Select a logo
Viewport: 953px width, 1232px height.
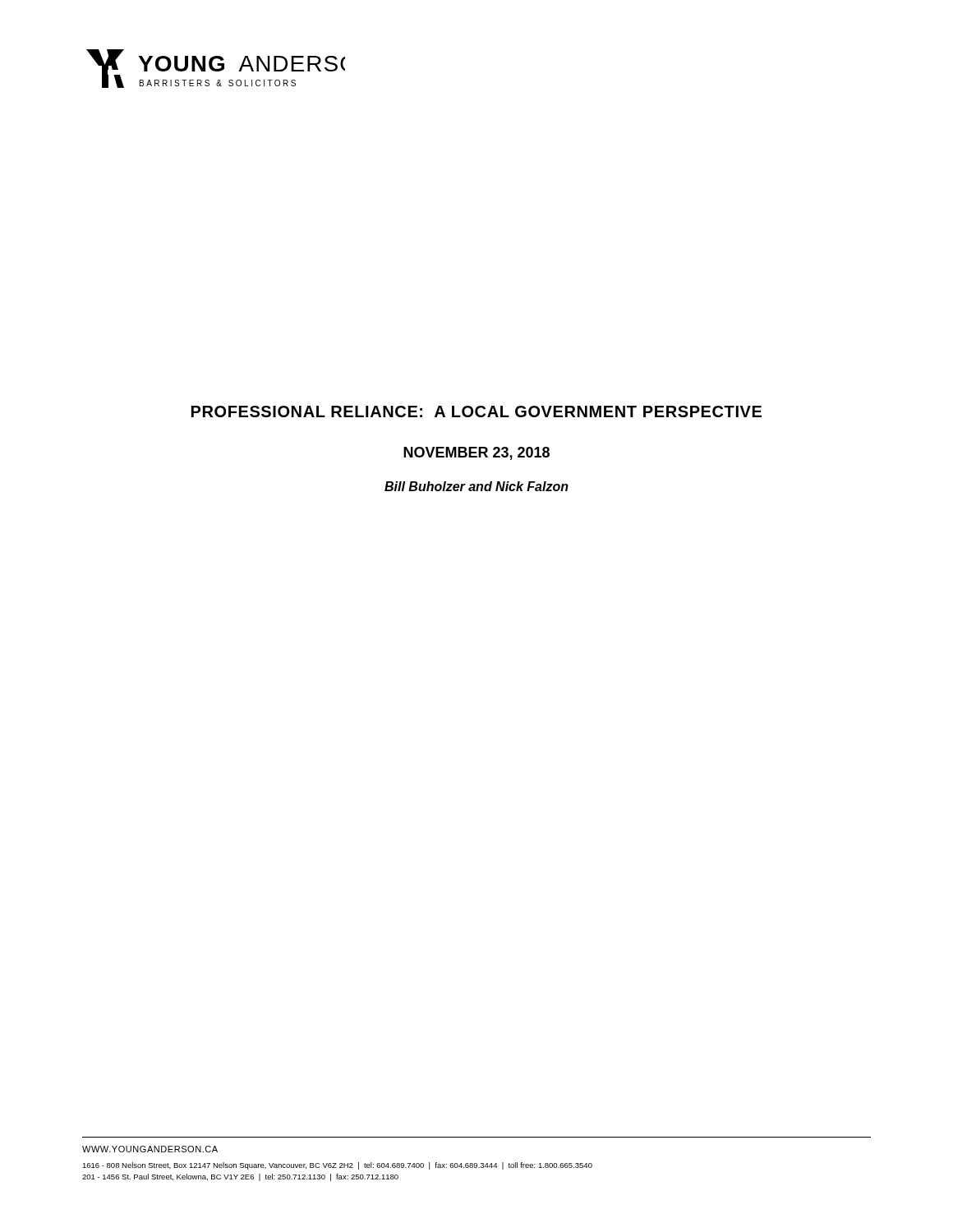[x=214, y=72]
